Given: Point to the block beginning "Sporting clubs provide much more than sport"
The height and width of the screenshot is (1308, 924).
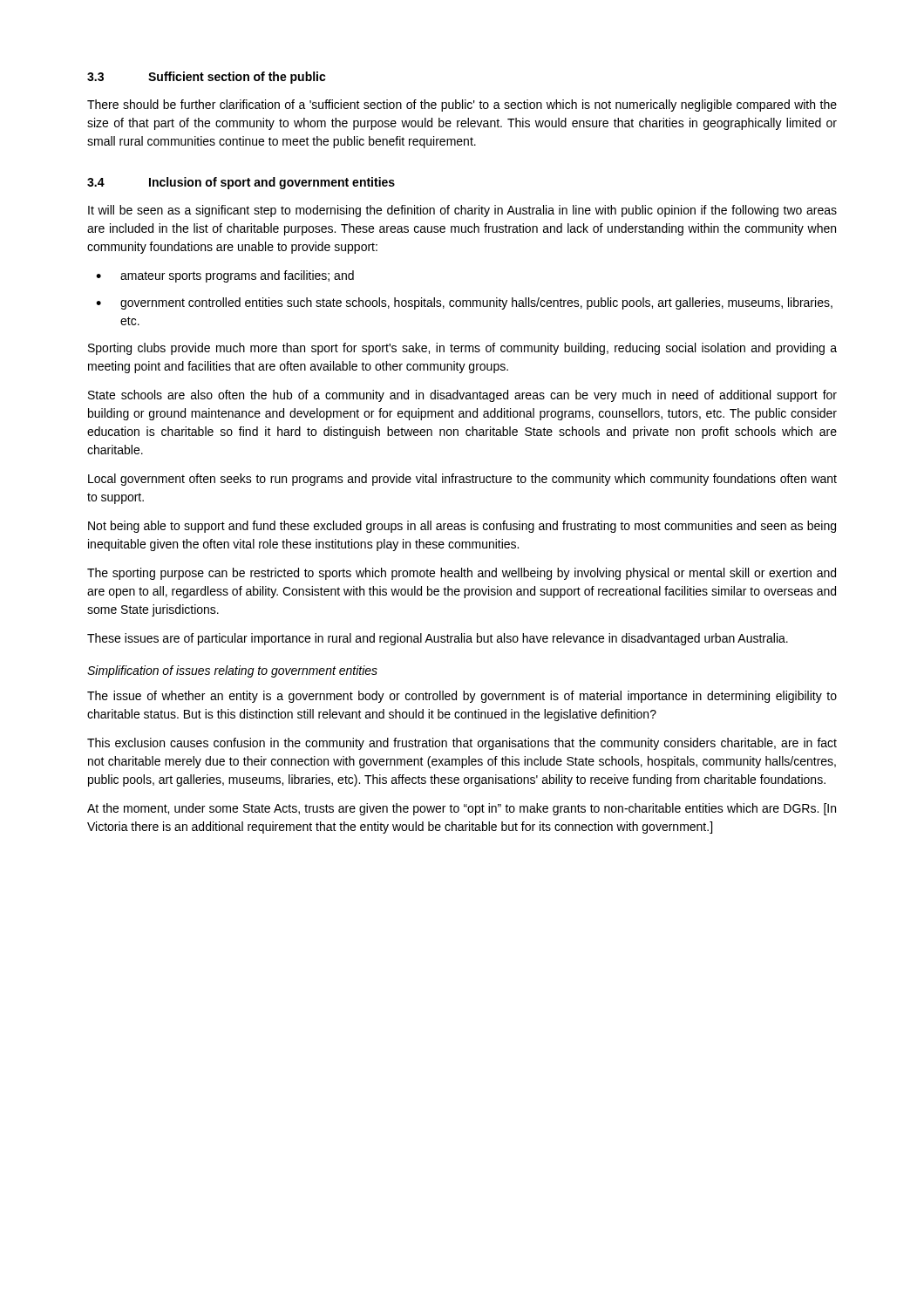Looking at the screenshot, I should 462,357.
